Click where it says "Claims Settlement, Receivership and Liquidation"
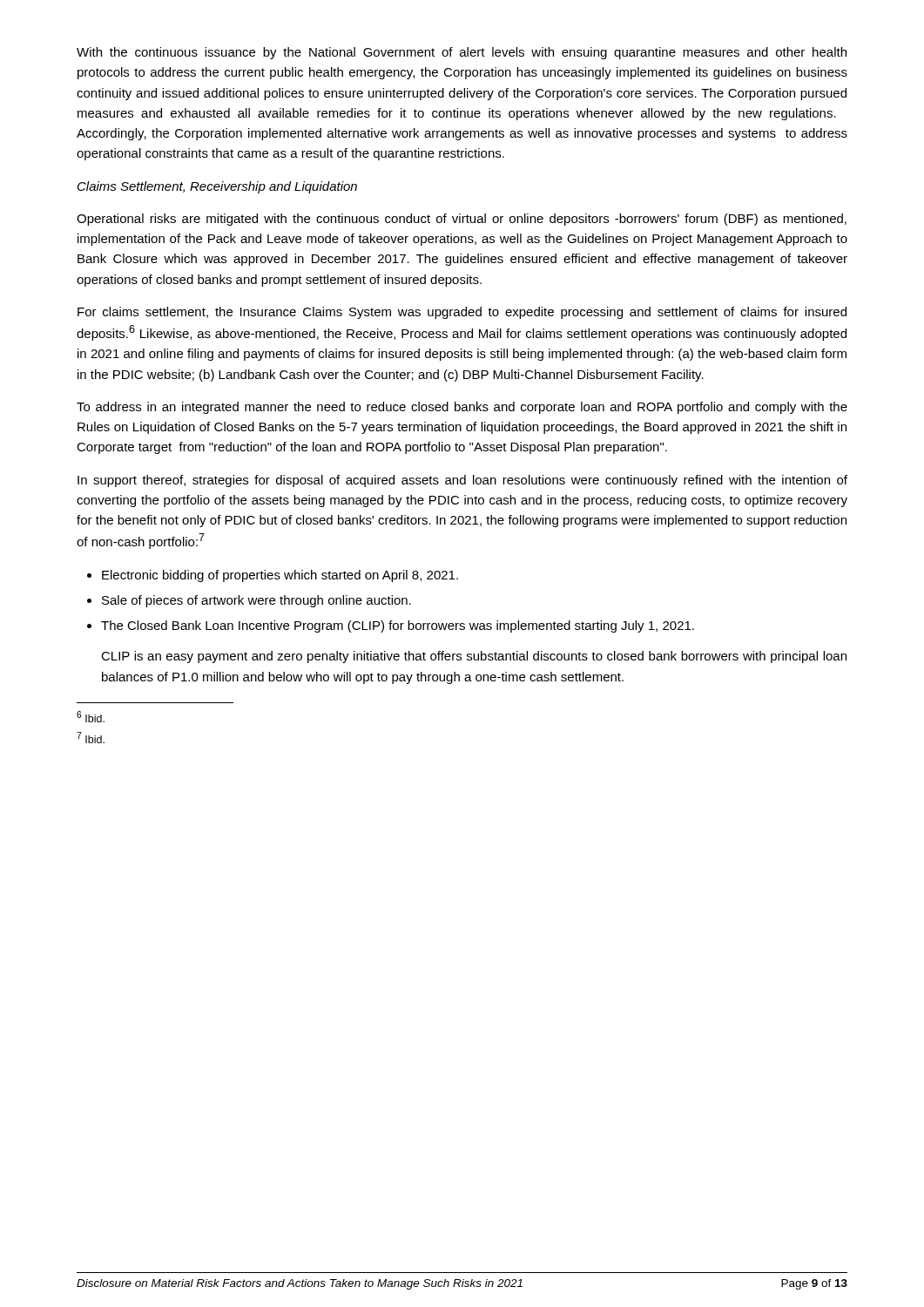This screenshot has height=1307, width=924. click(217, 187)
